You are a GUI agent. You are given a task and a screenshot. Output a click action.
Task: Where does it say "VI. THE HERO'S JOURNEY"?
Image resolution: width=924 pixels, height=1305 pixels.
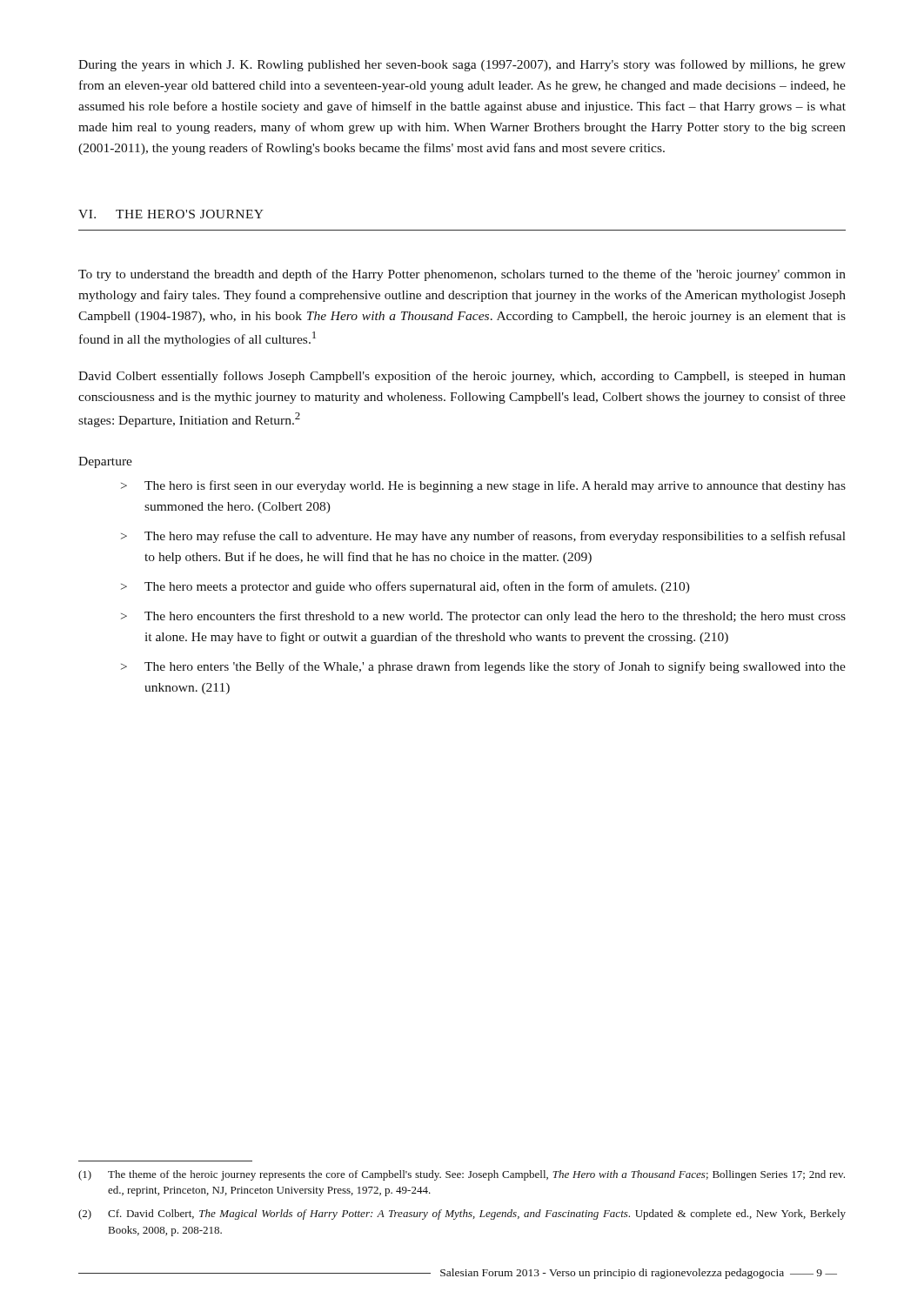[x=171, y=214]
